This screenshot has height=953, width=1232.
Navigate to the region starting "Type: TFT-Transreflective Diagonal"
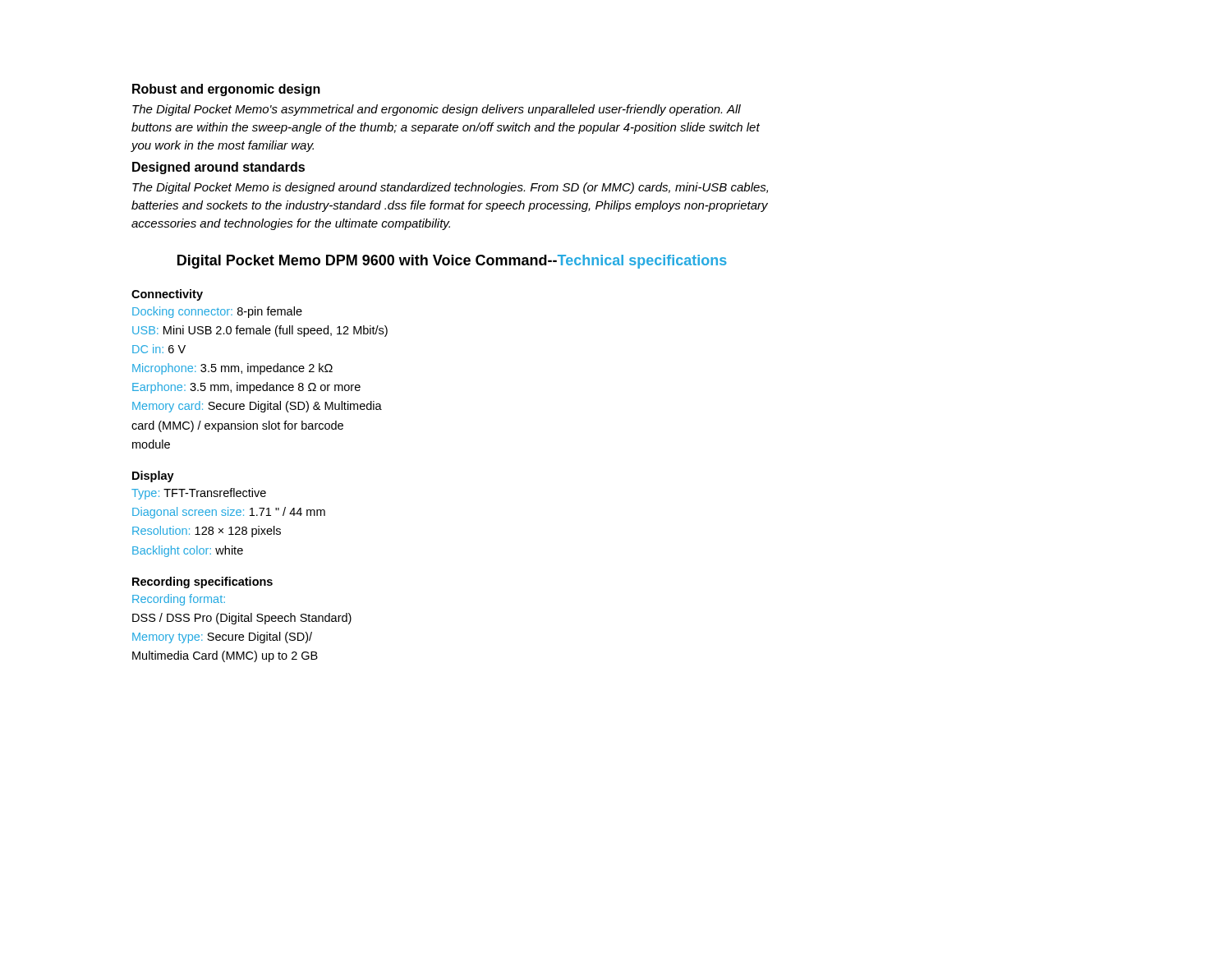click(229, 521)
